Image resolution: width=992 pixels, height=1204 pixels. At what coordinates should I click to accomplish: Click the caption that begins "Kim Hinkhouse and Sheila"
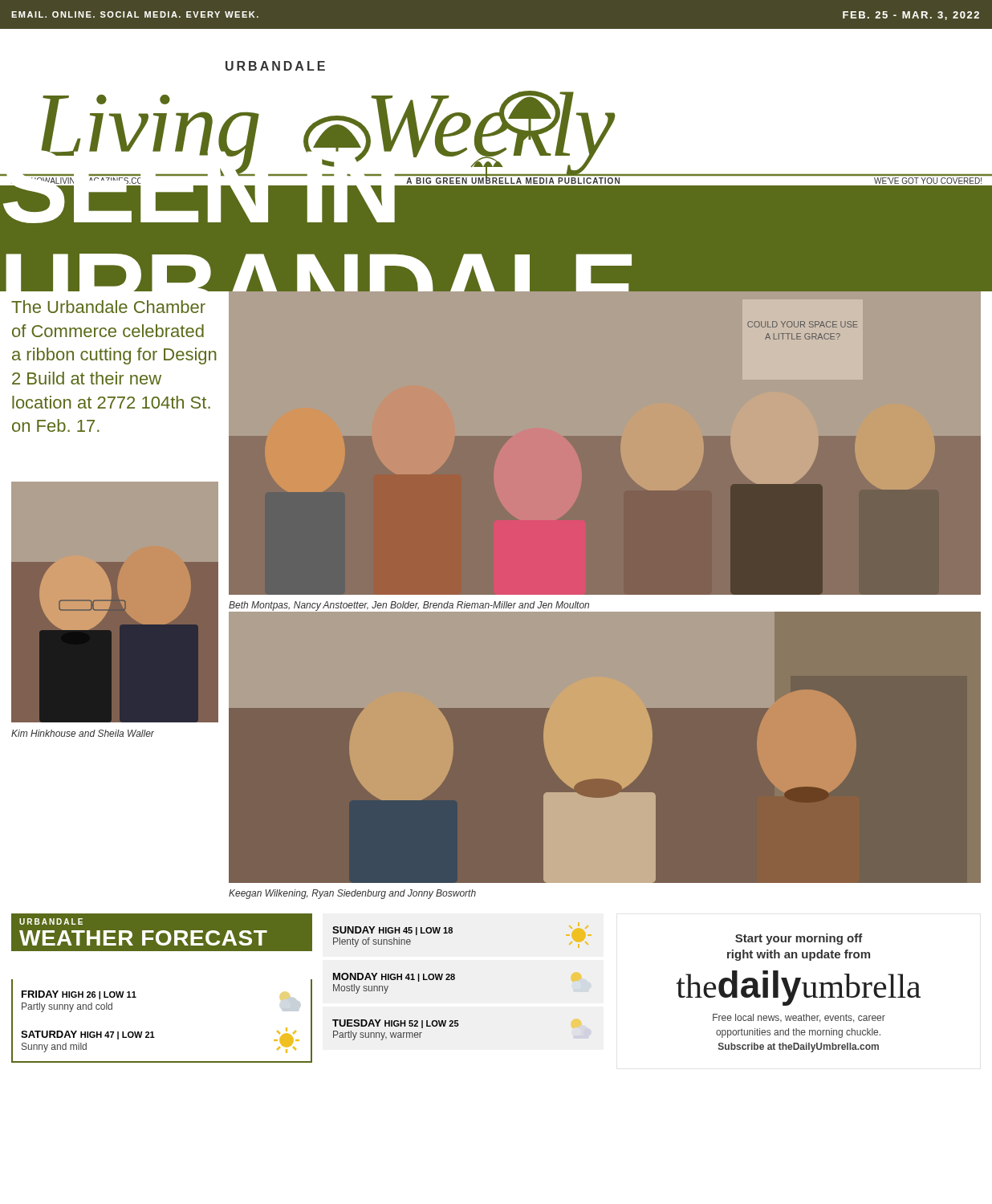[115, 734]
